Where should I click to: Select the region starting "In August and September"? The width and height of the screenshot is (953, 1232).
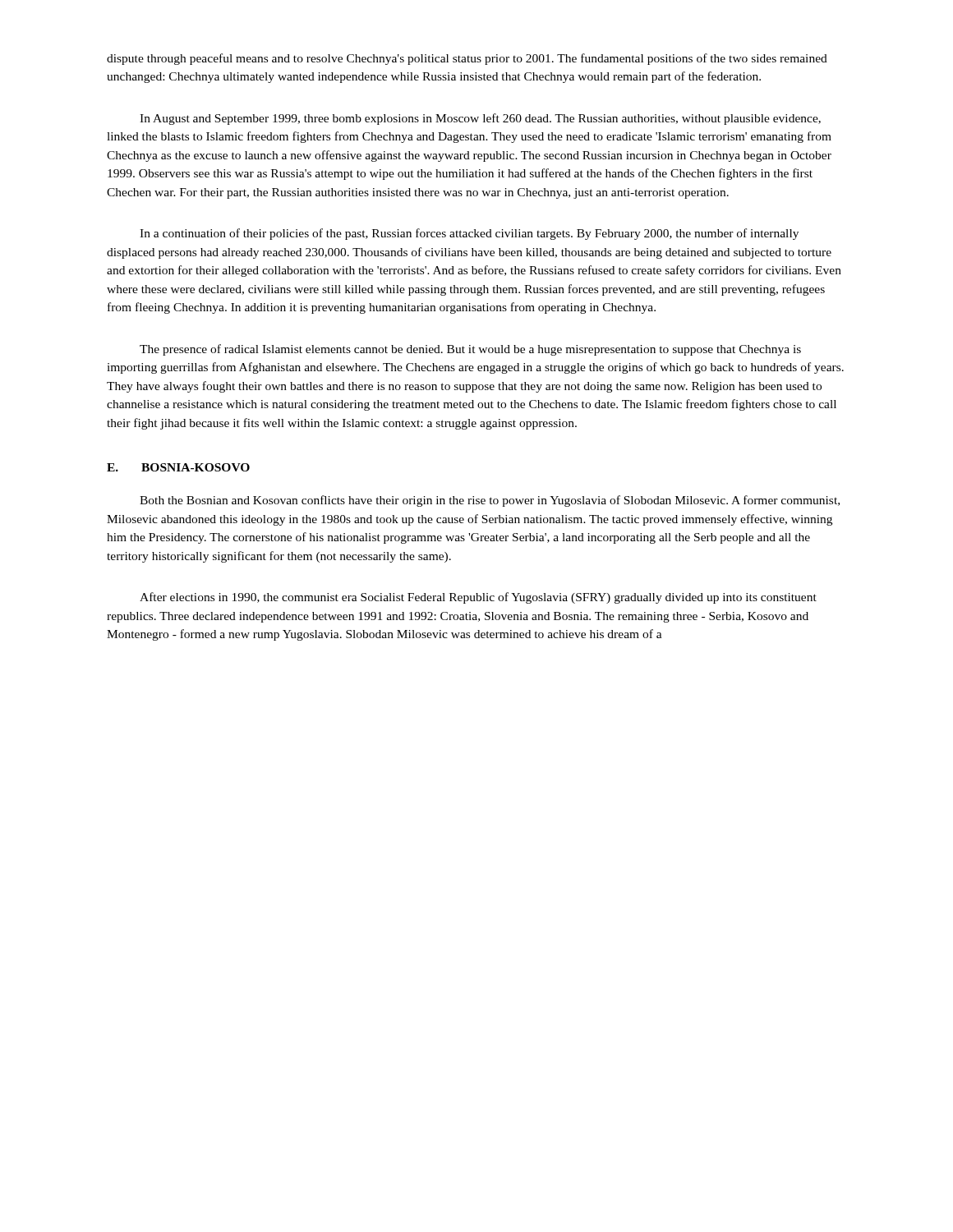point(476,155)
